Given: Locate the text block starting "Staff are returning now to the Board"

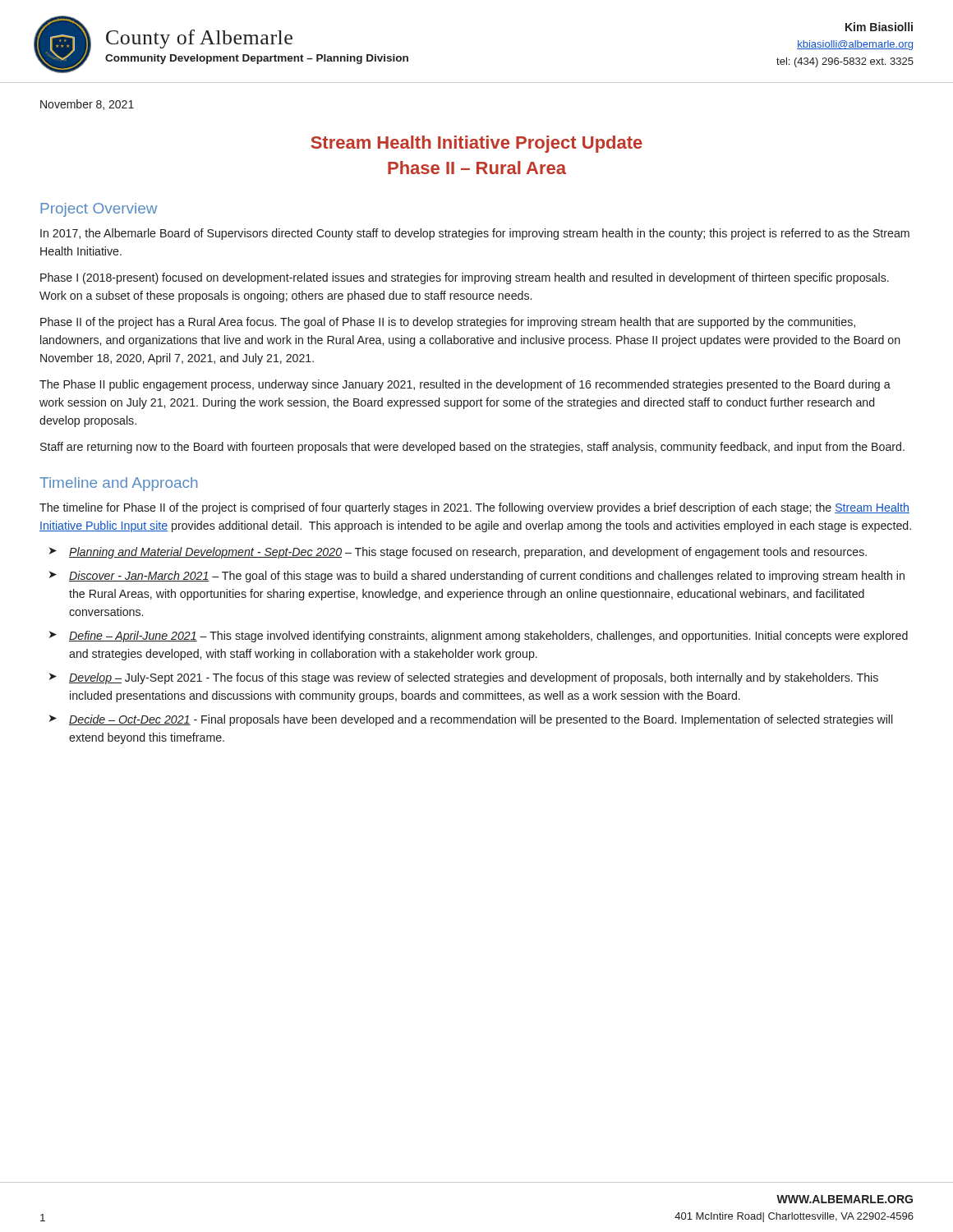Looking at the screenshot, I should click(472, 446).
